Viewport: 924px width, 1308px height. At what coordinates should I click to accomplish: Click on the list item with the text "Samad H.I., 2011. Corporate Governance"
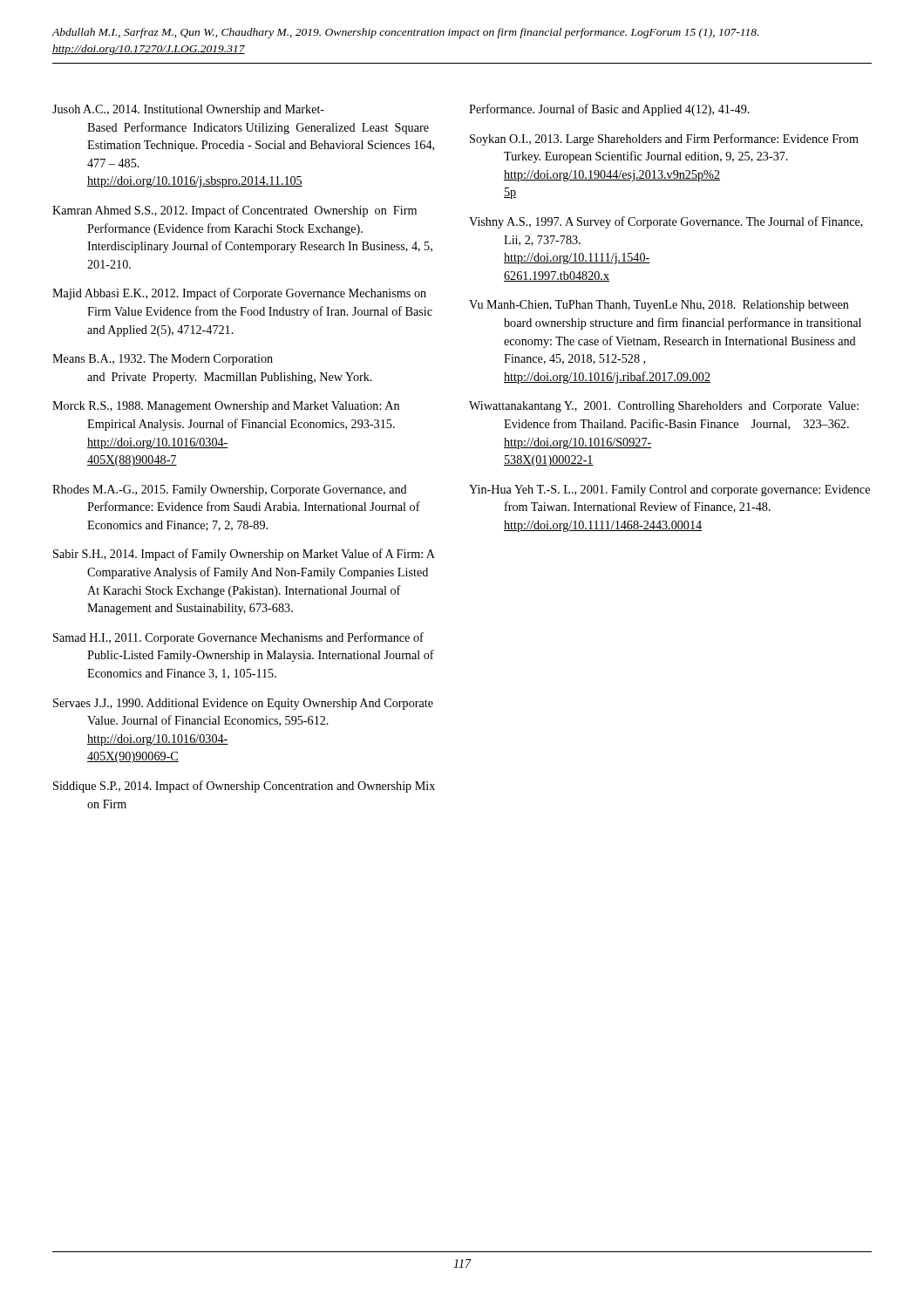pos(243,655)
